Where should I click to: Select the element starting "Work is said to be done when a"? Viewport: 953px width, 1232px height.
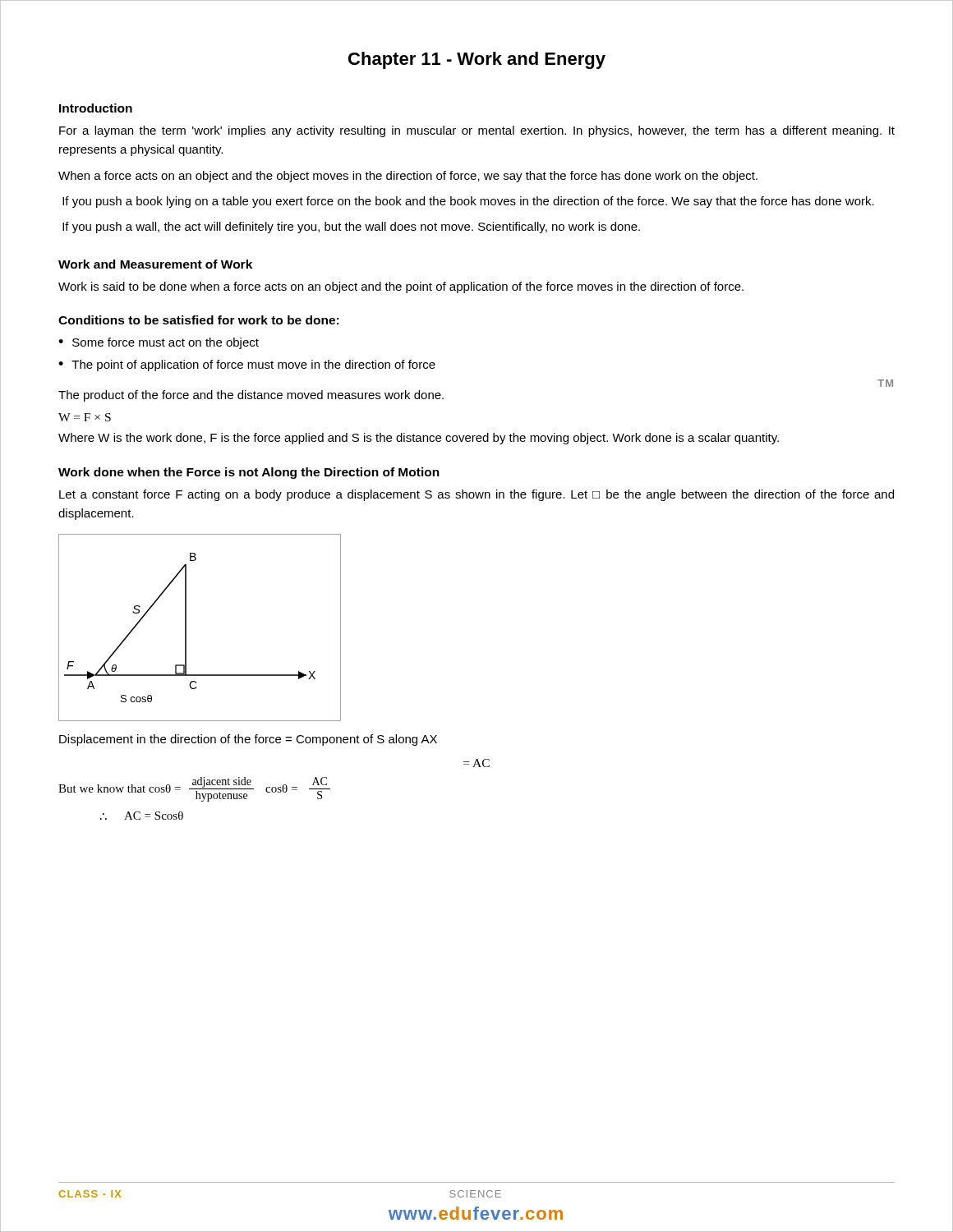pos(401,286)
